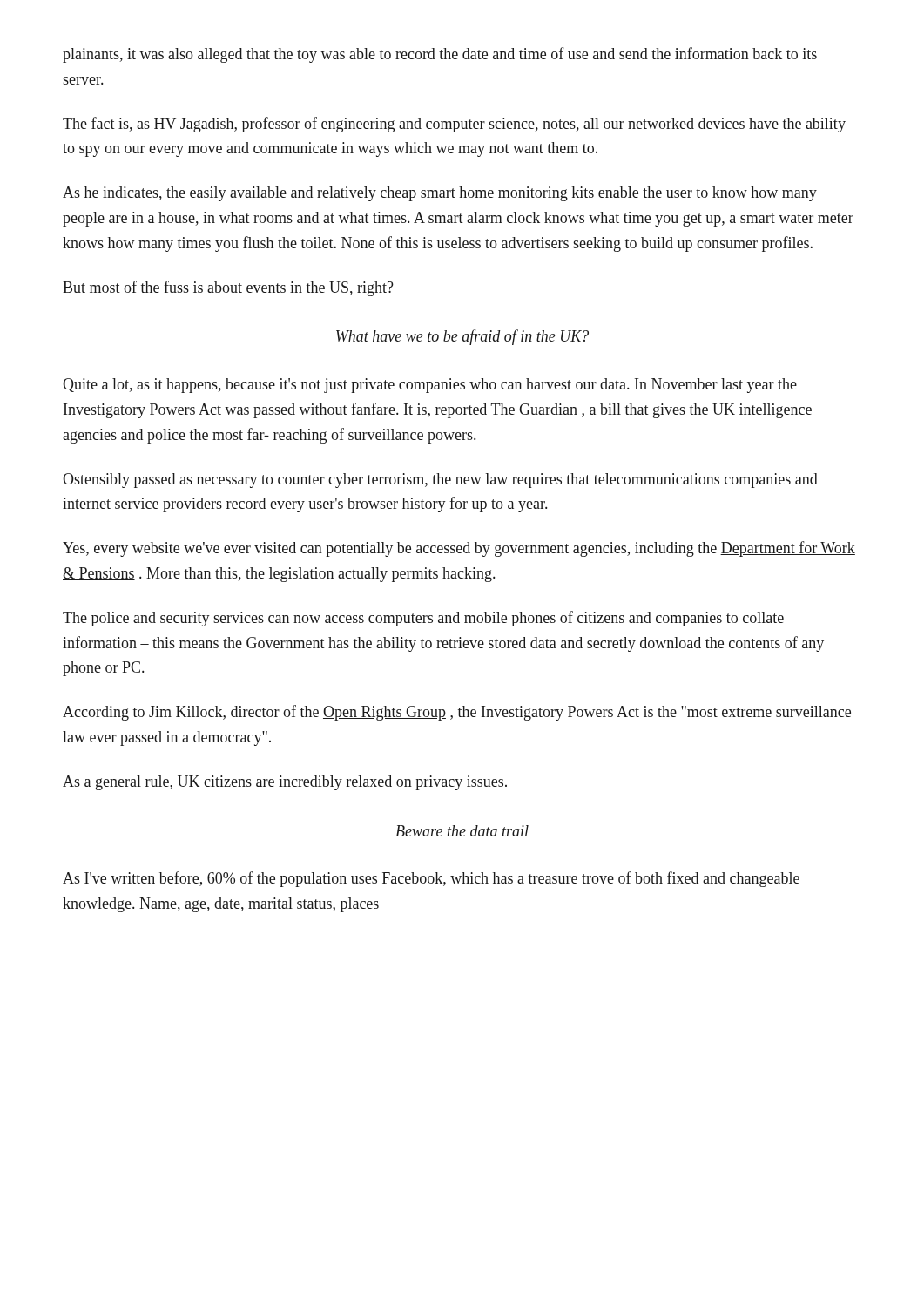Point to the section header beginning "What have we to be afraid of"
This screenshot has height=1307, width=924.
click(x=462, y=337)
